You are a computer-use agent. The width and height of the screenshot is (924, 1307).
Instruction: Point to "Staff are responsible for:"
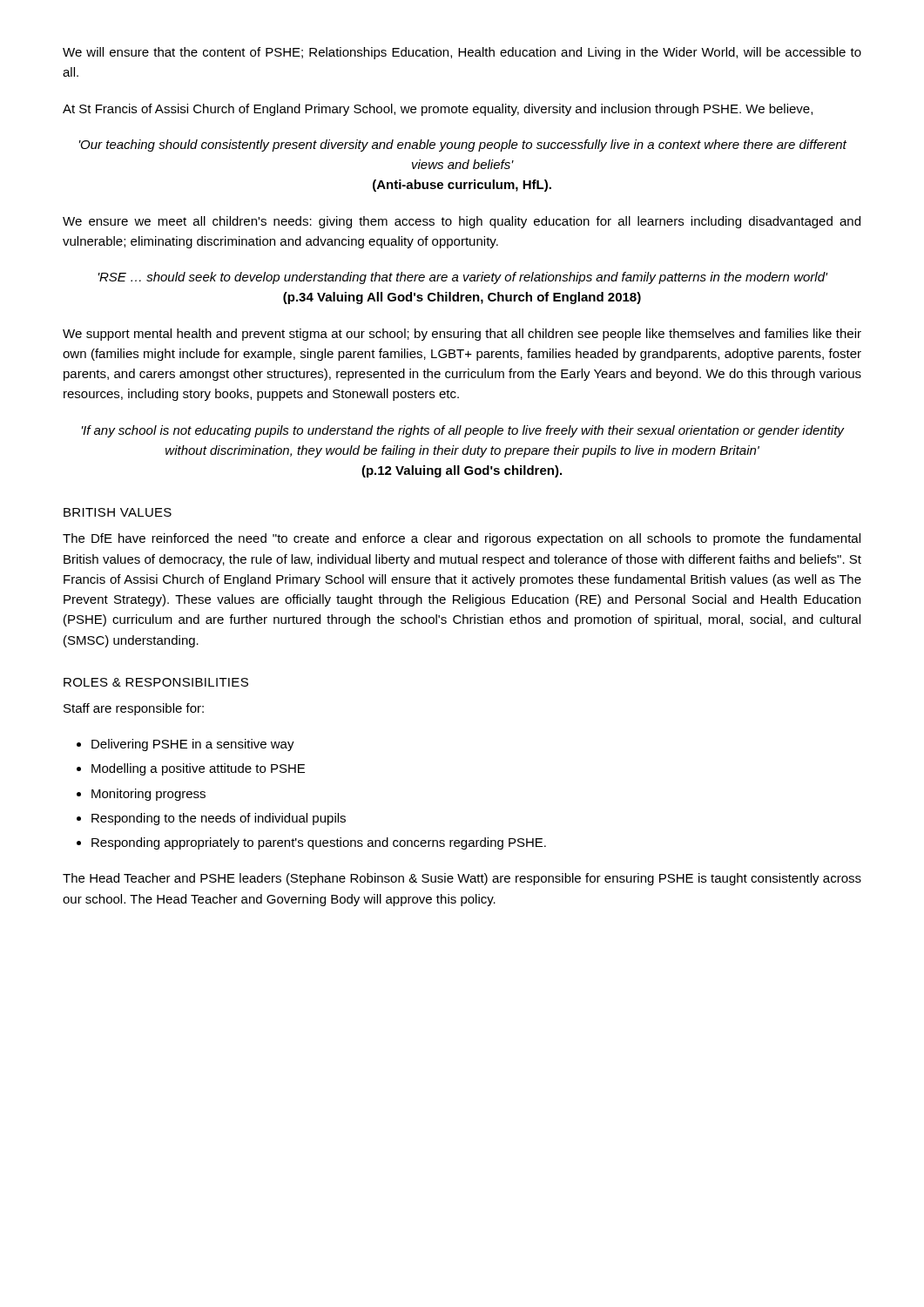point(134,708)
